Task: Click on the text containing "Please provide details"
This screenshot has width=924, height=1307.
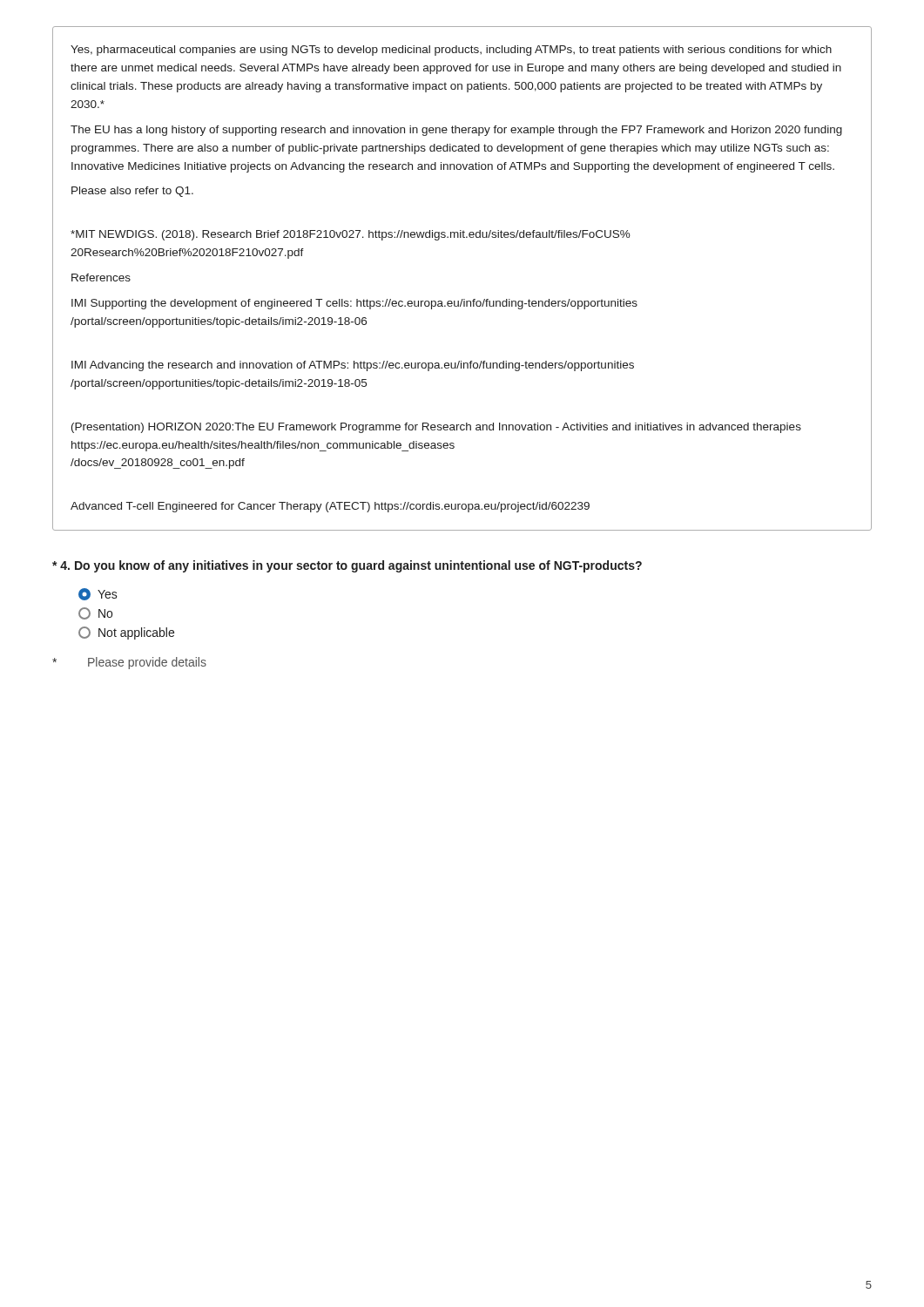Action: pos(147,662)
